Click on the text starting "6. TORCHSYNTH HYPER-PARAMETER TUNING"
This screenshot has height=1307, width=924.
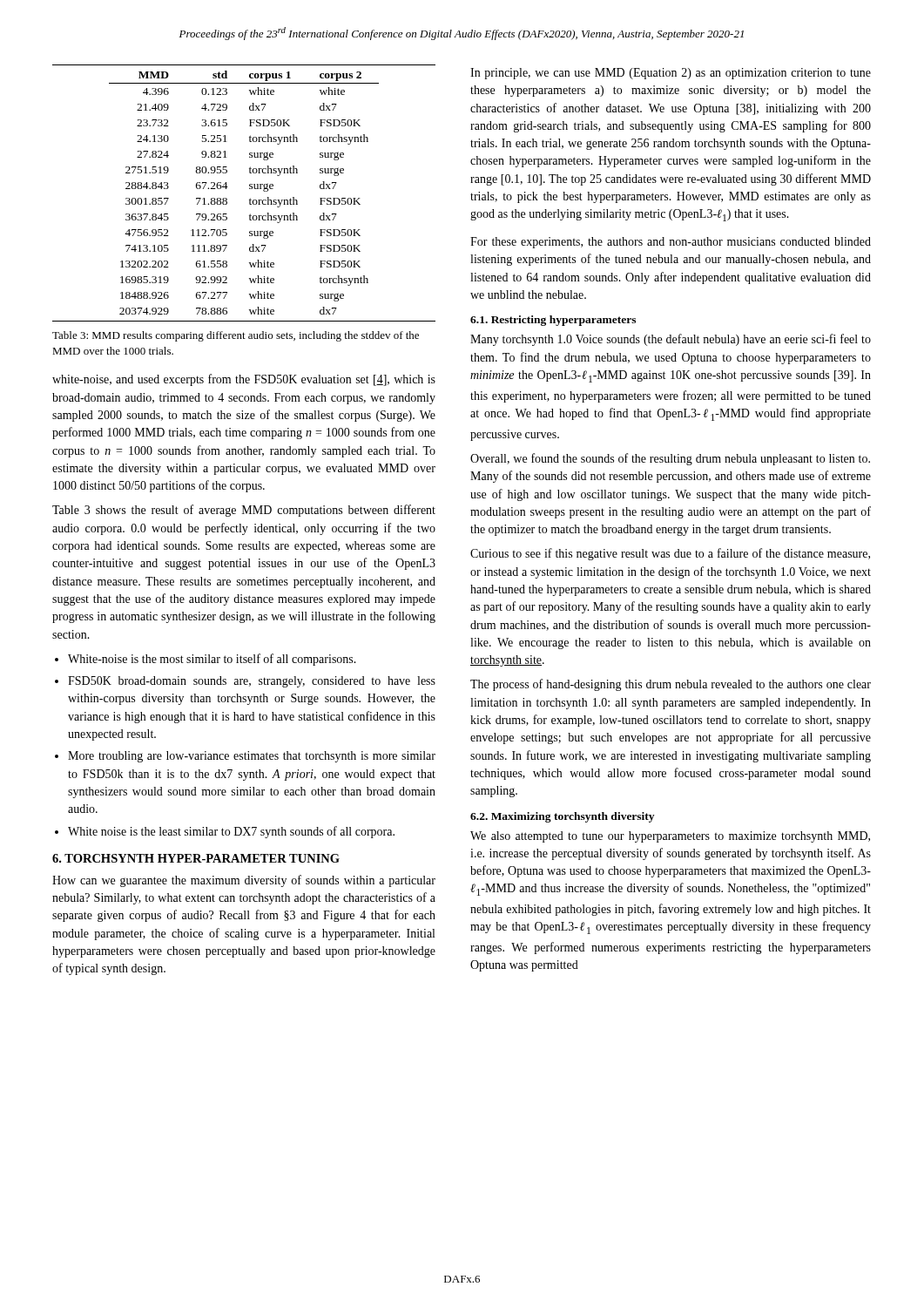196,858
